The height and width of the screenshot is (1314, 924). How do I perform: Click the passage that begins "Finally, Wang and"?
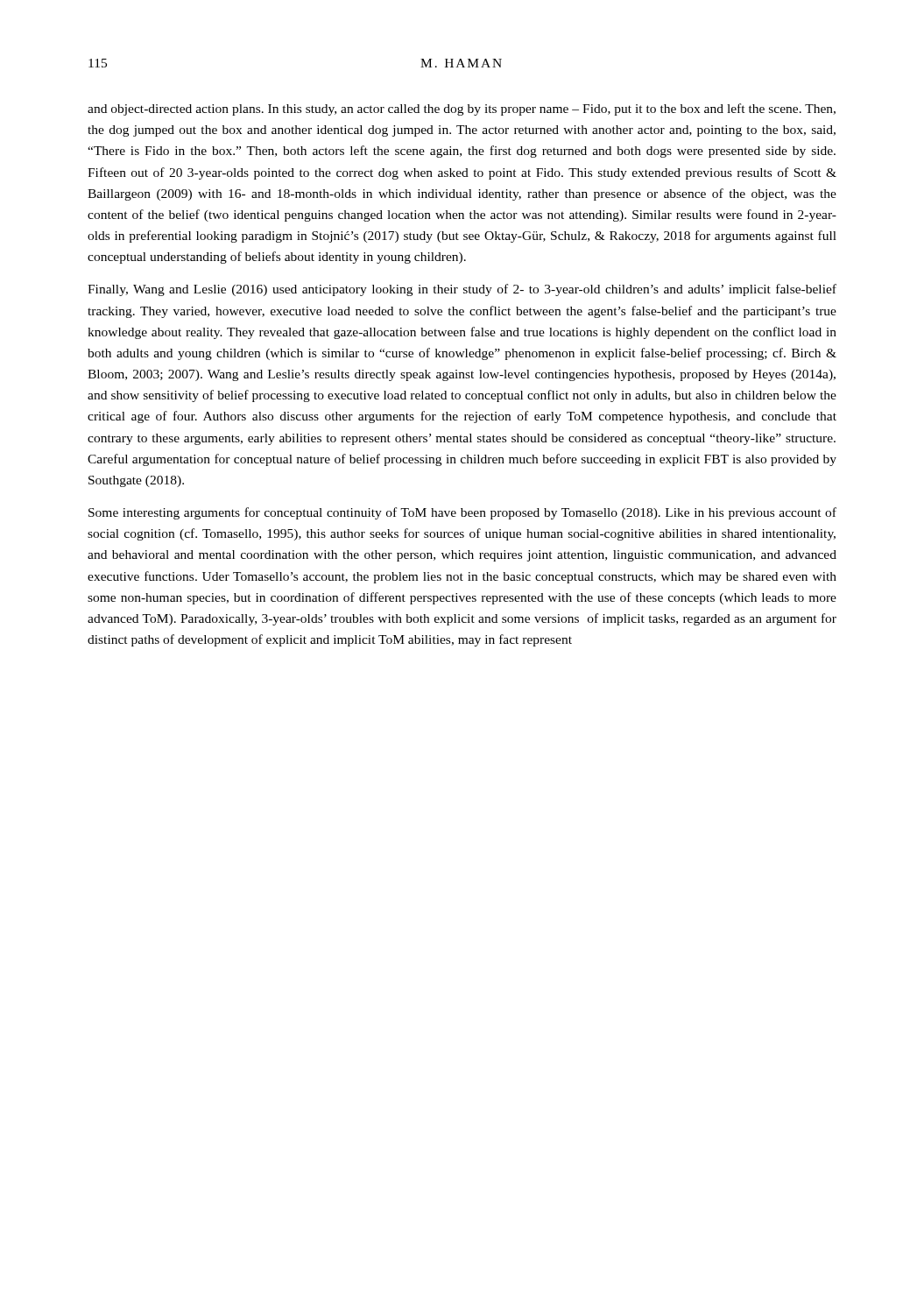coord(462,385)
